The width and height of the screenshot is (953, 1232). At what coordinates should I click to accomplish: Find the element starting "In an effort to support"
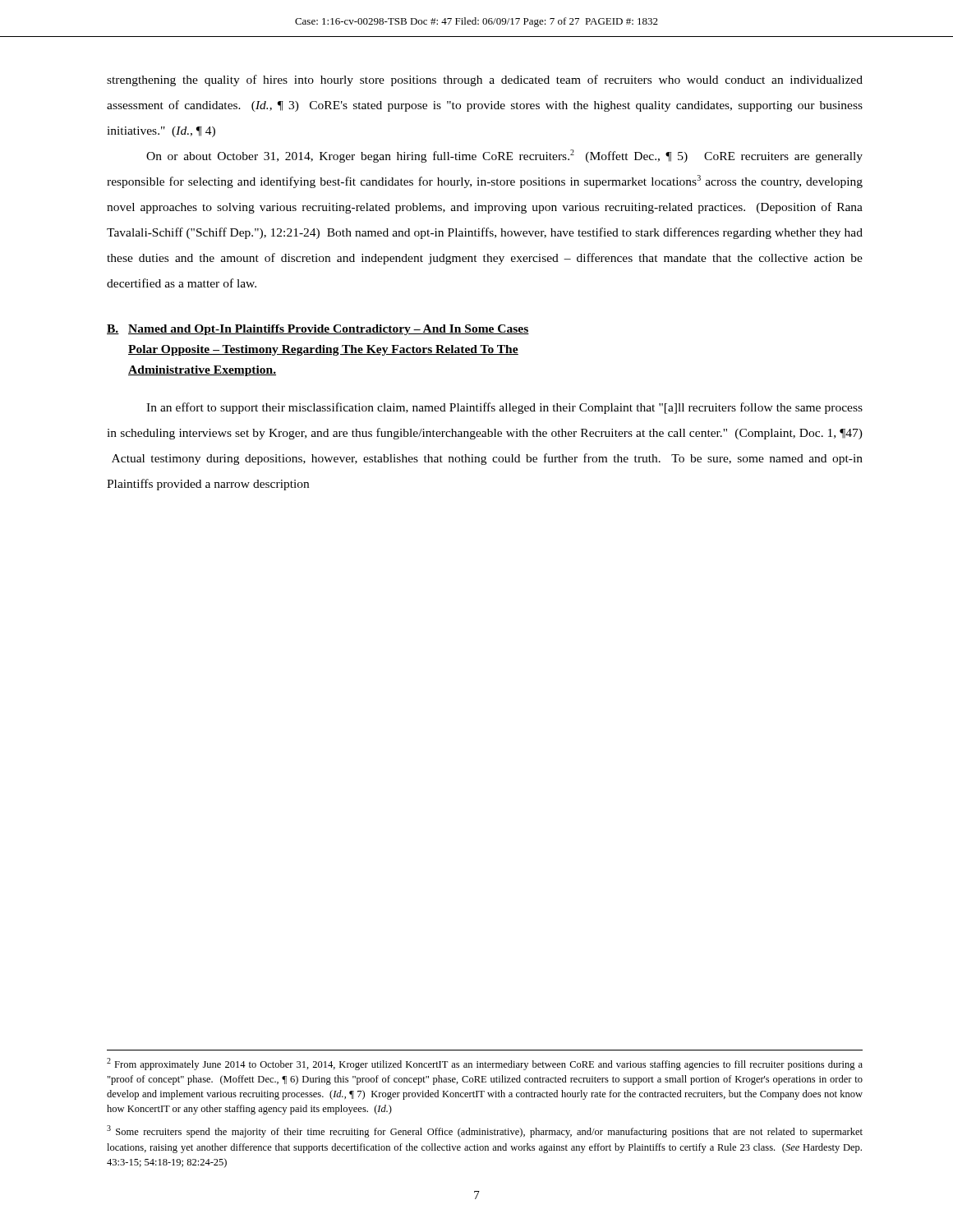click(485, 445)
